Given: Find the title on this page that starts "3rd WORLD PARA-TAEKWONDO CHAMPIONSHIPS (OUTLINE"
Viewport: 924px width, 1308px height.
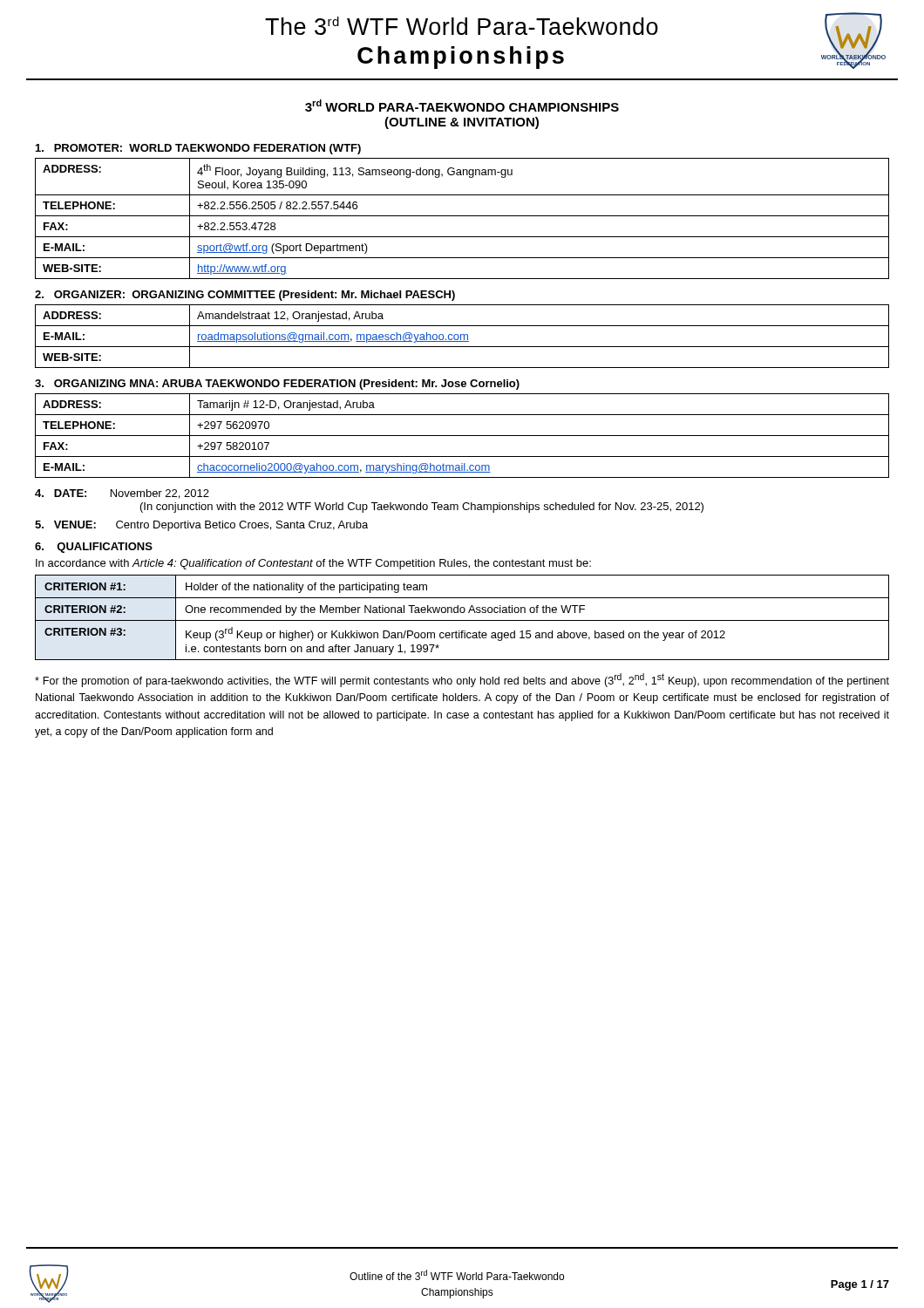Looking at the screenshot, I should point(462,113).
